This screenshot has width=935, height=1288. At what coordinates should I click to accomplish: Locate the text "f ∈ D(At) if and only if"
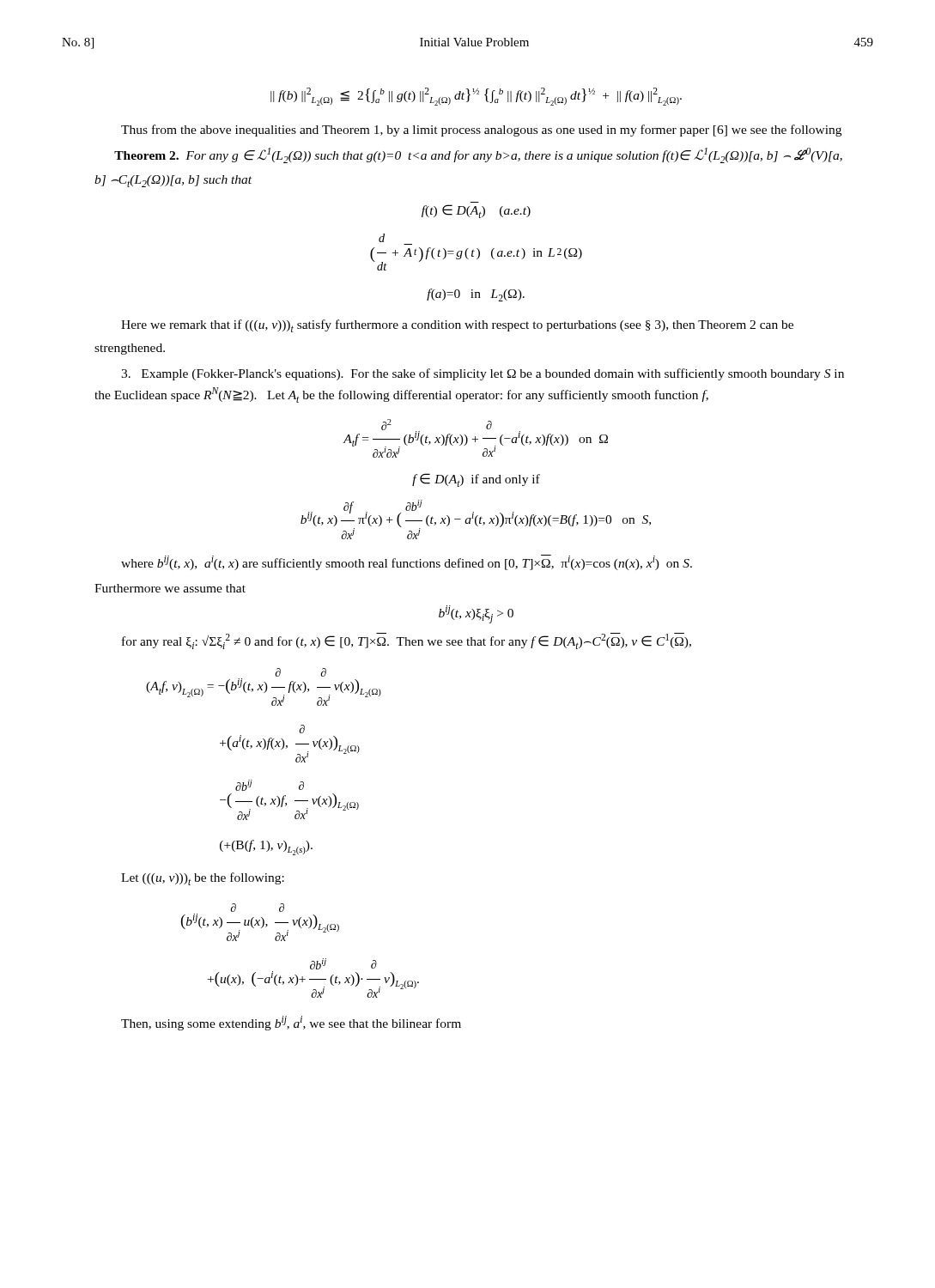point(476,481)
